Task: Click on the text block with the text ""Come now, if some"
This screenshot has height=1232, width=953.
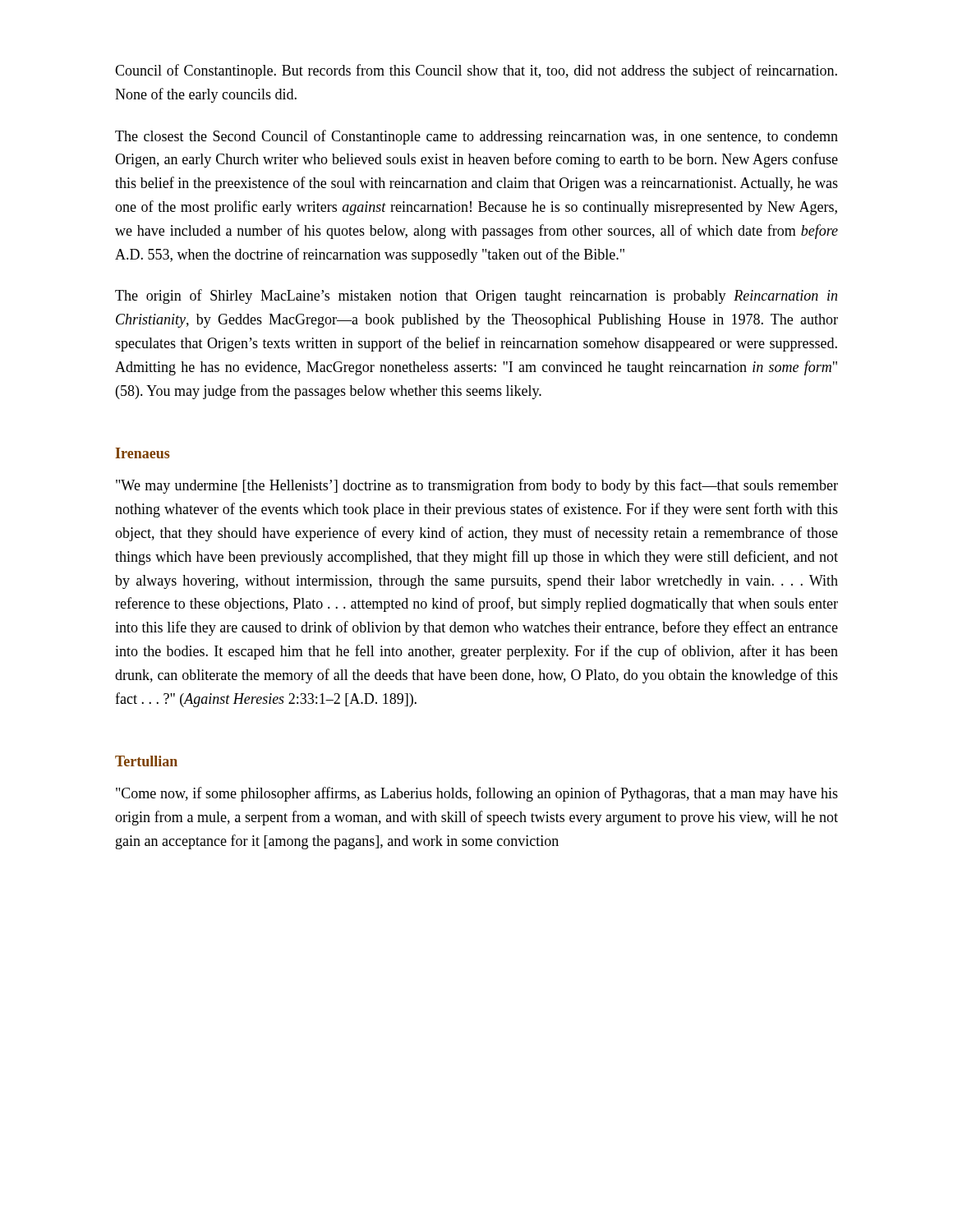Action: click(476, 817)
